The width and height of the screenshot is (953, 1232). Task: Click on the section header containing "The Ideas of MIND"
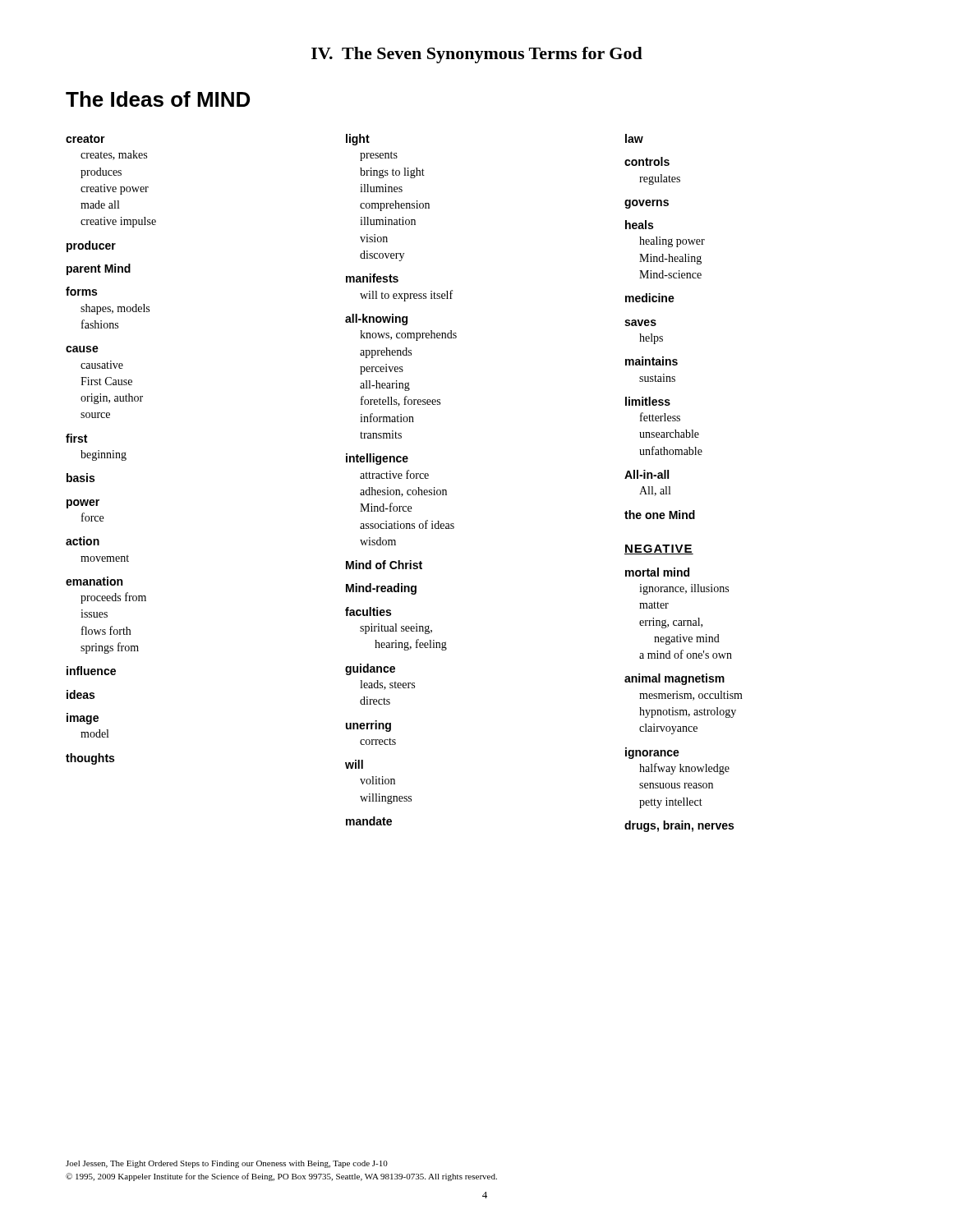pyautogui.click(x=158, y=99)
